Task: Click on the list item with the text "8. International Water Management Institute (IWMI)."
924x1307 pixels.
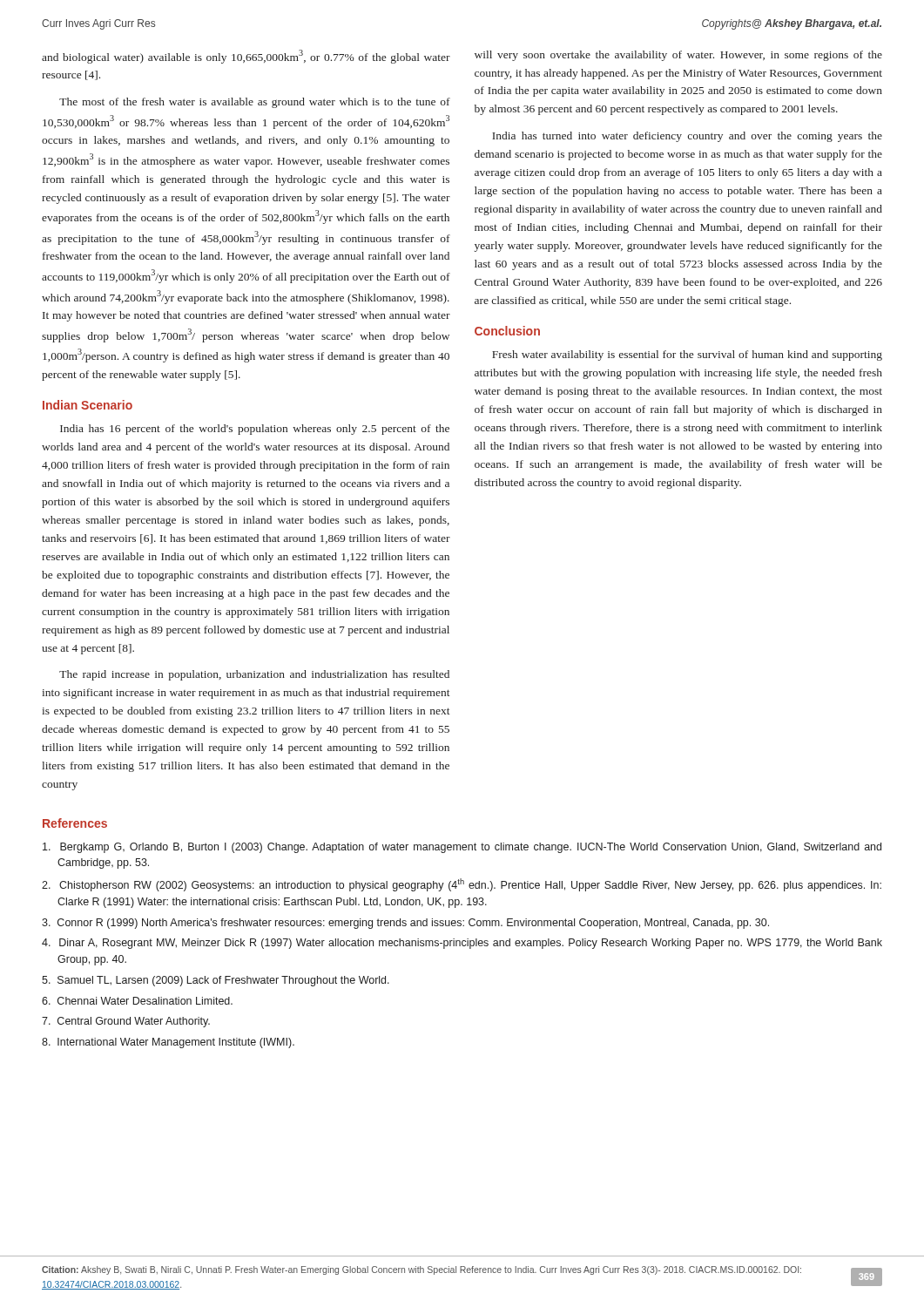Action: (168, 1042)
